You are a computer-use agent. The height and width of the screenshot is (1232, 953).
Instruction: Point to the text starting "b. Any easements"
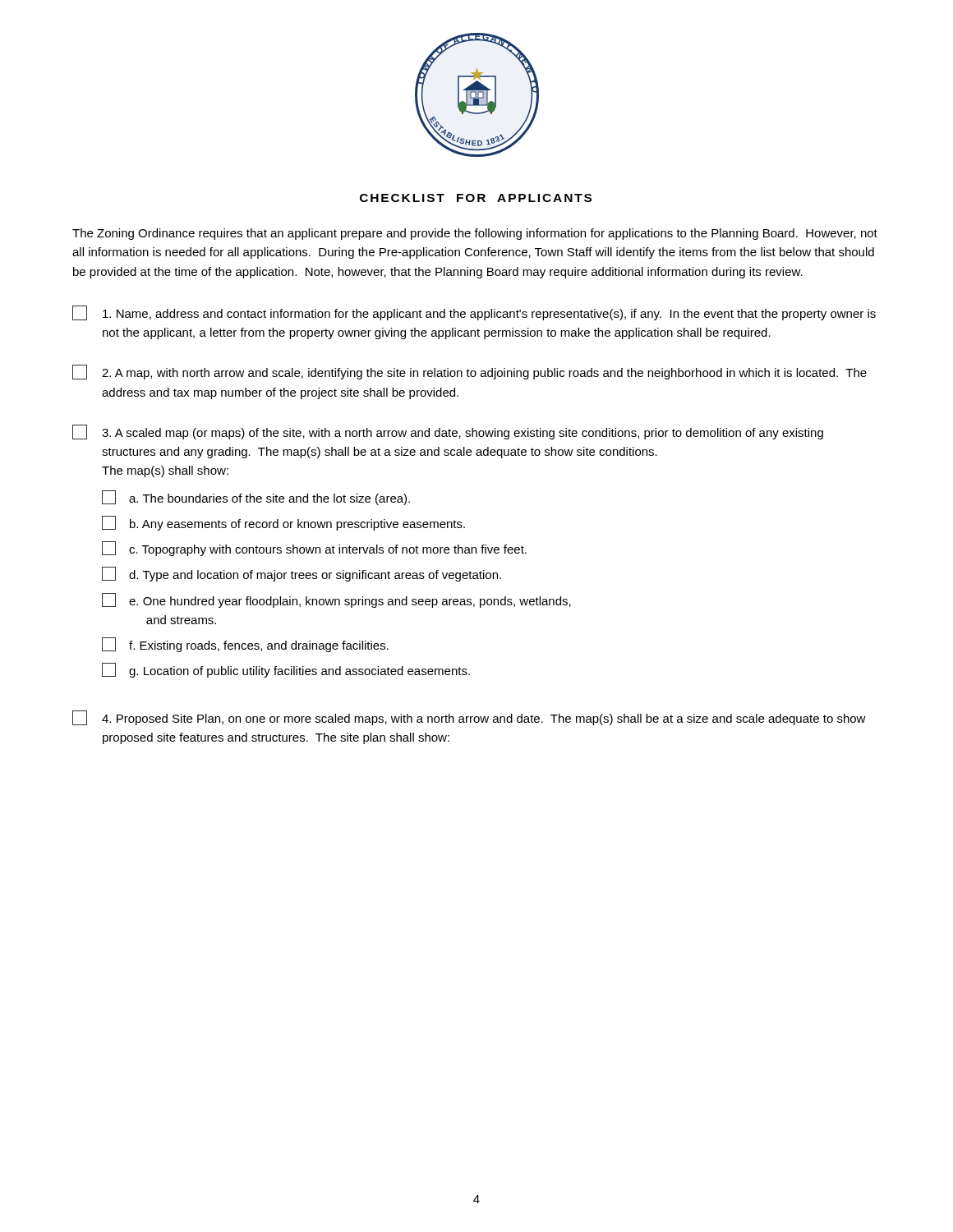(x=297, y=523)
